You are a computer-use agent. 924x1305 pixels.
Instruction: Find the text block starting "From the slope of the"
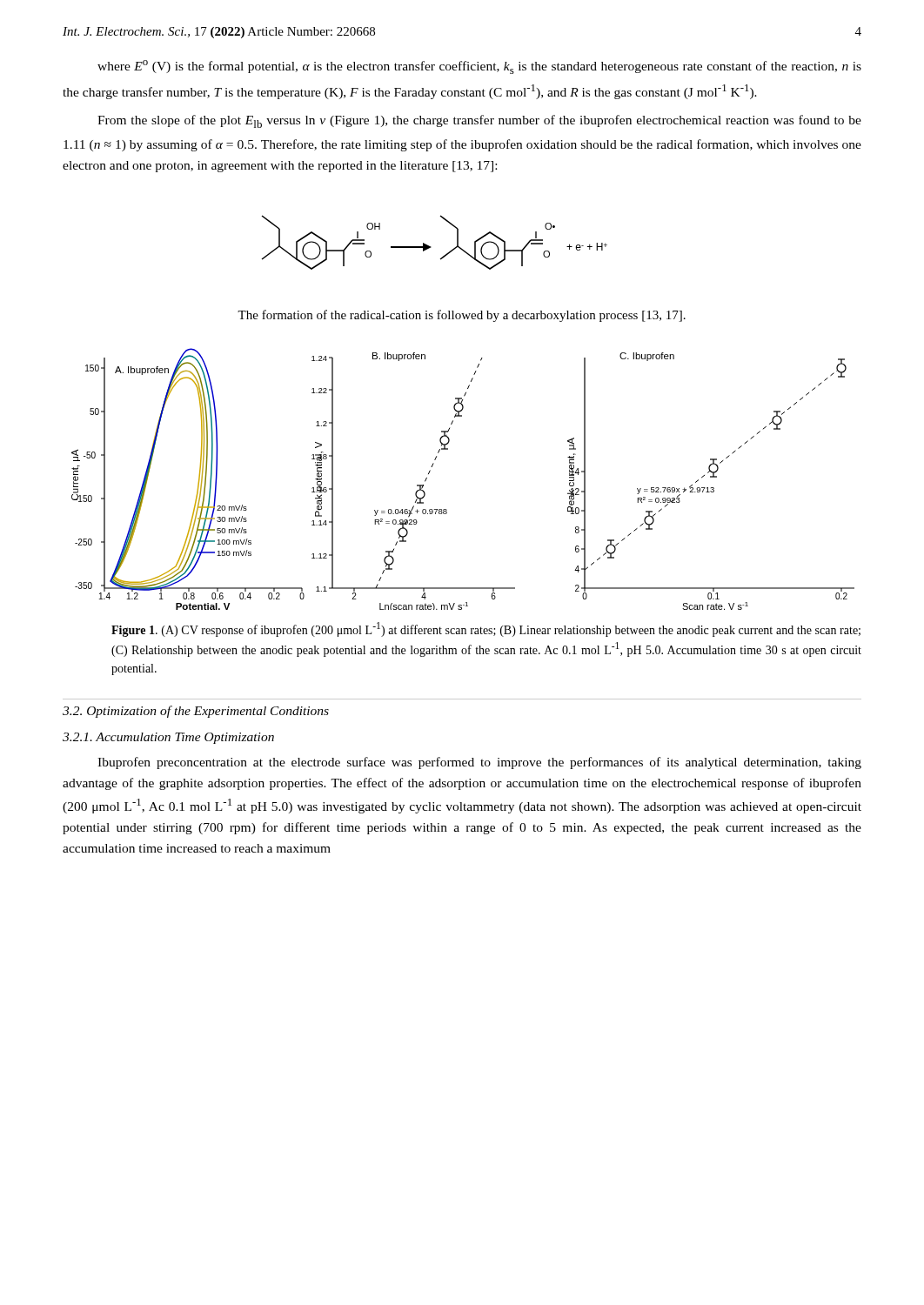click(x=462, y=143)
